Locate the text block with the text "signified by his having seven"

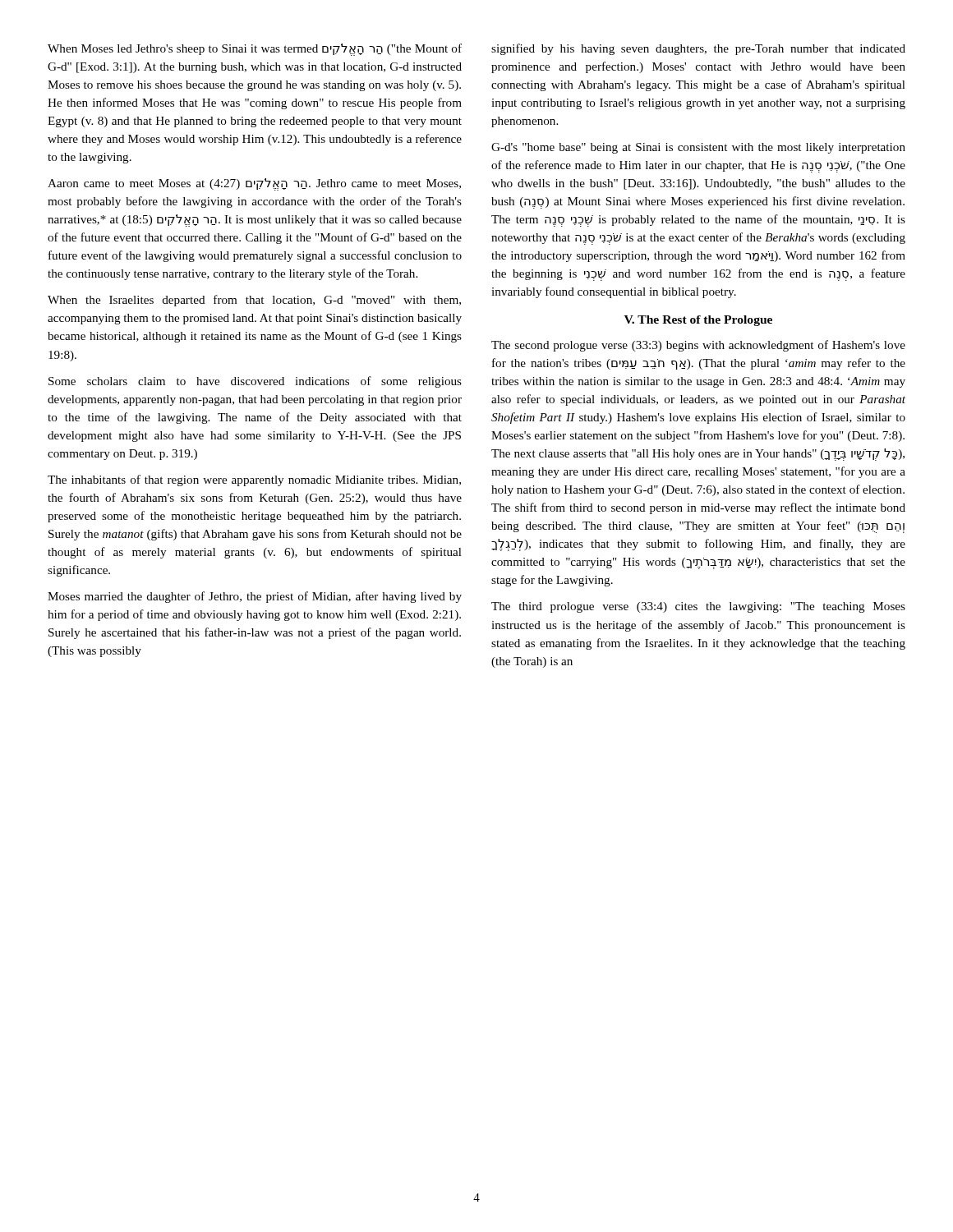tap(698, 85)
